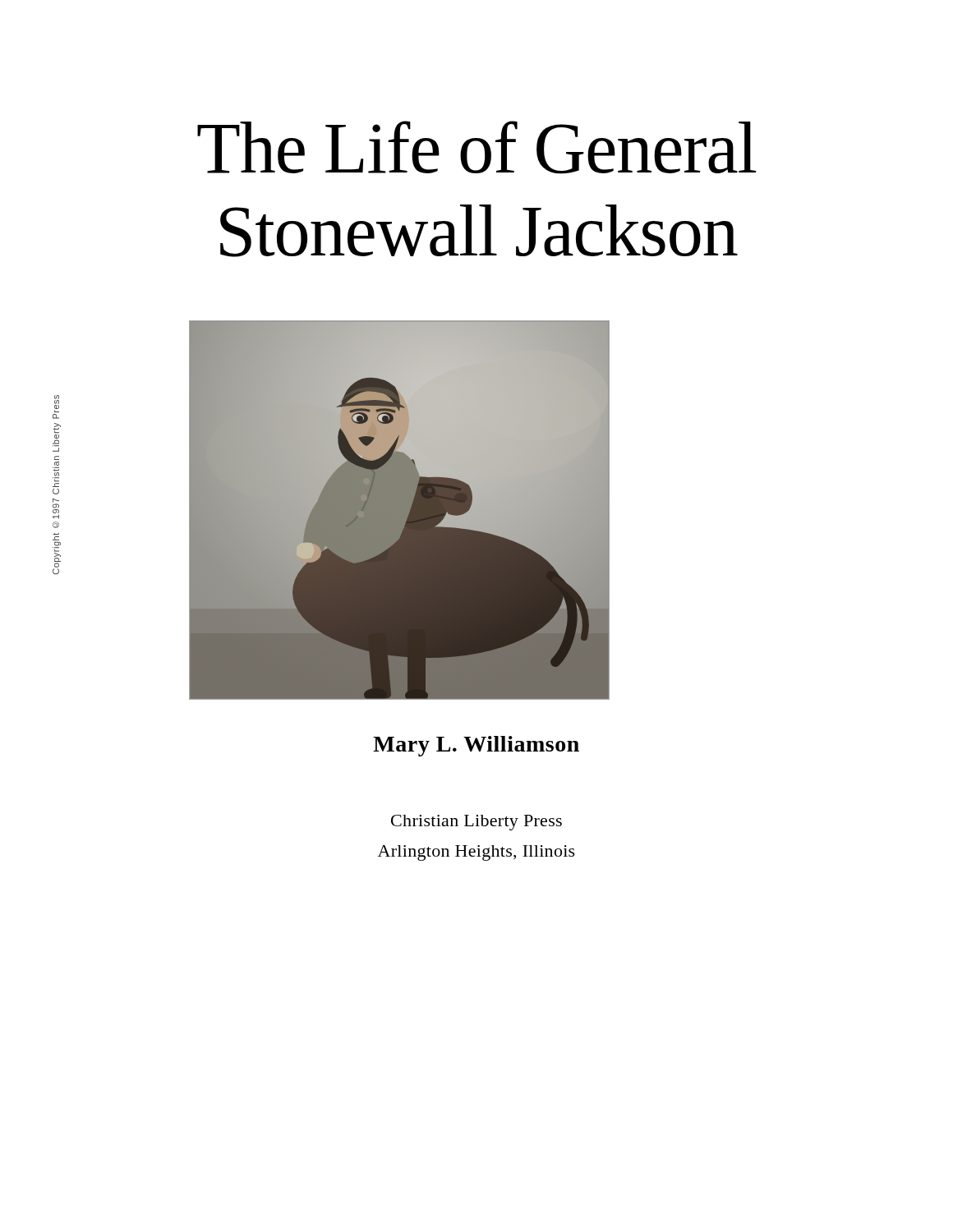Locate the text block starting "The Life of GeneralStonewall Jackson"

[x=476, y=190]
